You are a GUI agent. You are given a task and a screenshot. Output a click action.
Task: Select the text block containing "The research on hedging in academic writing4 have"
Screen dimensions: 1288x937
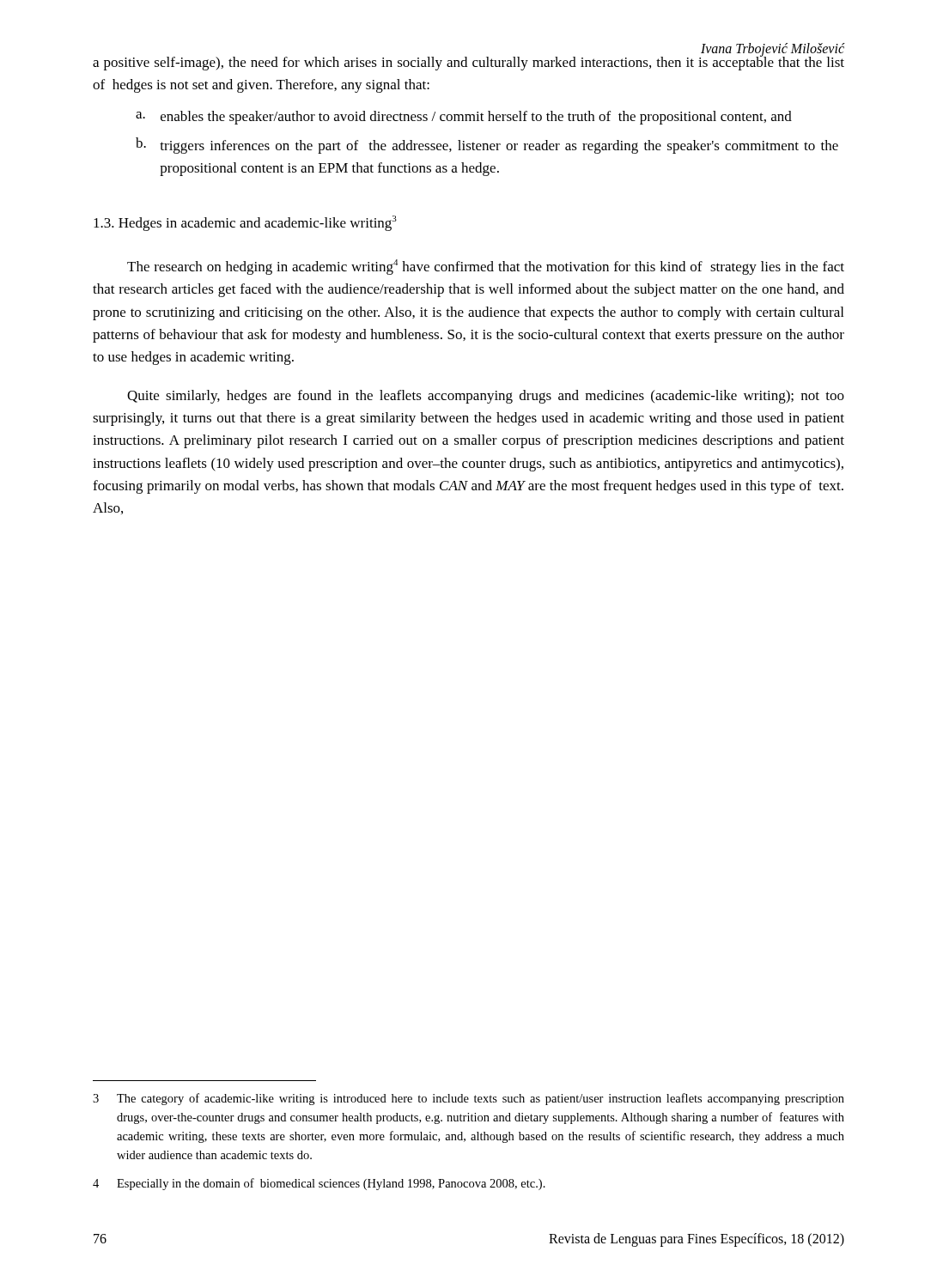point(468,311)
